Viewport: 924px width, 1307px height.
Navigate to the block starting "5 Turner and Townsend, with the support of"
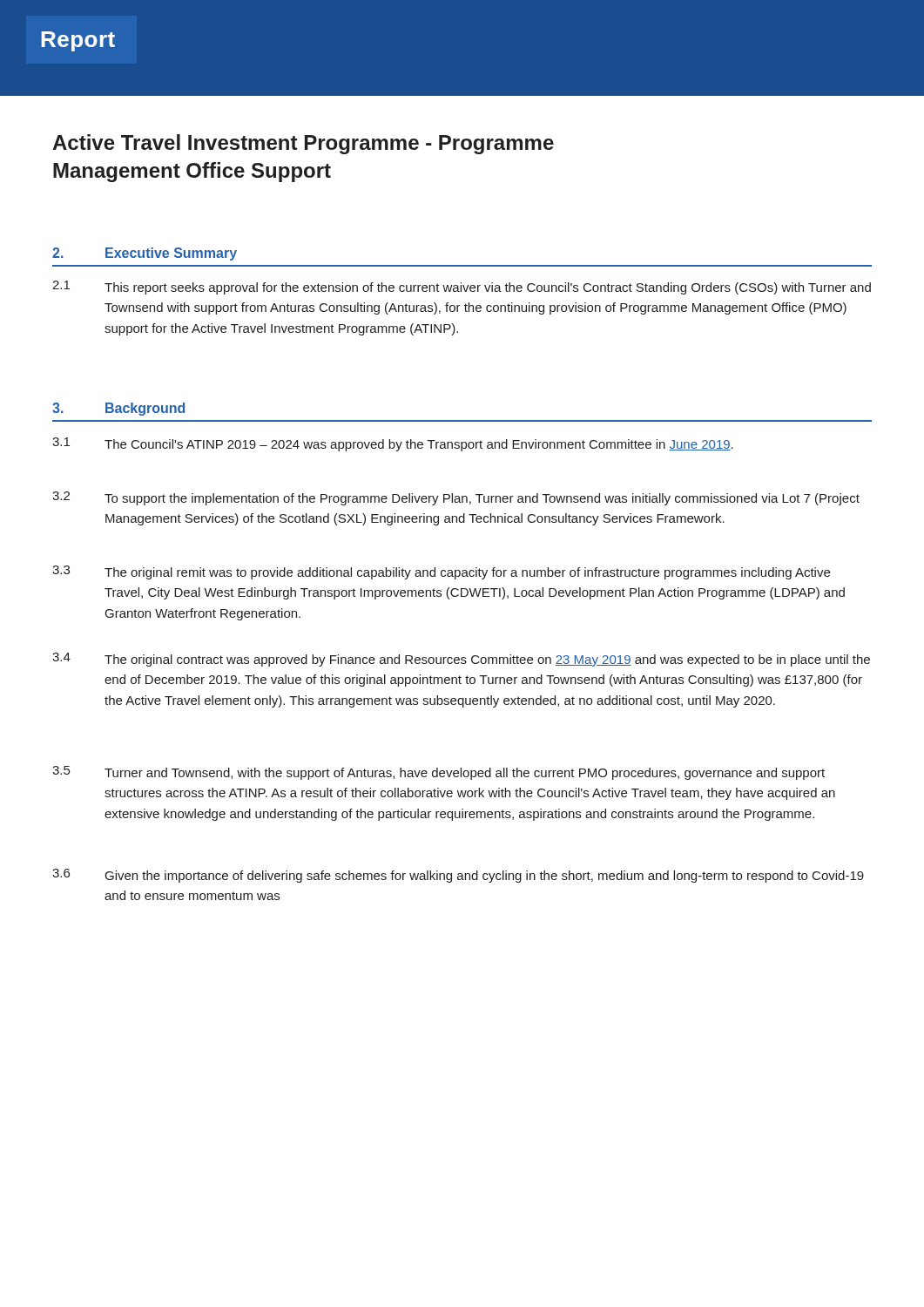coord(462,793)
